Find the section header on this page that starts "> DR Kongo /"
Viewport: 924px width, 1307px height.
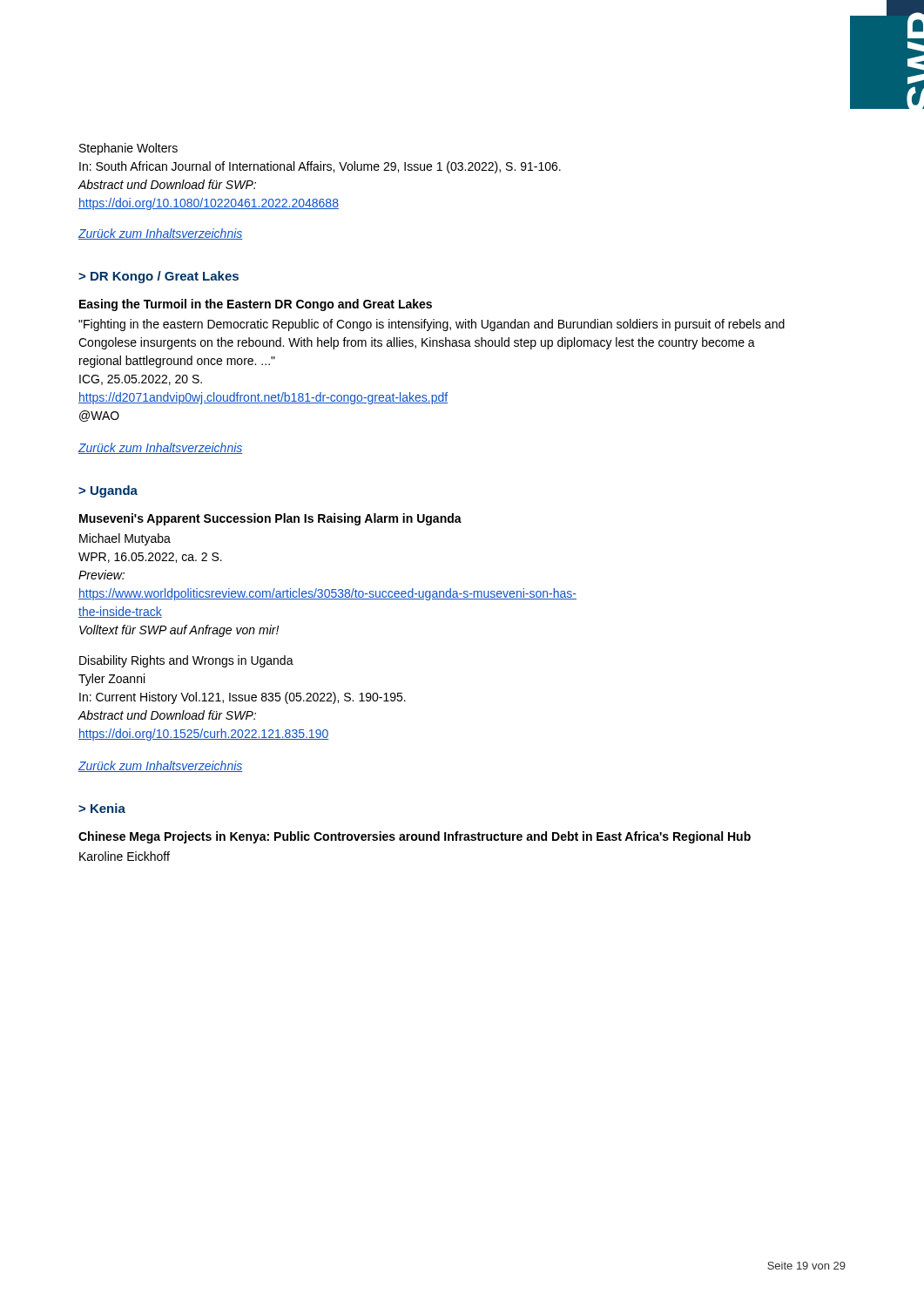point(159,276)
